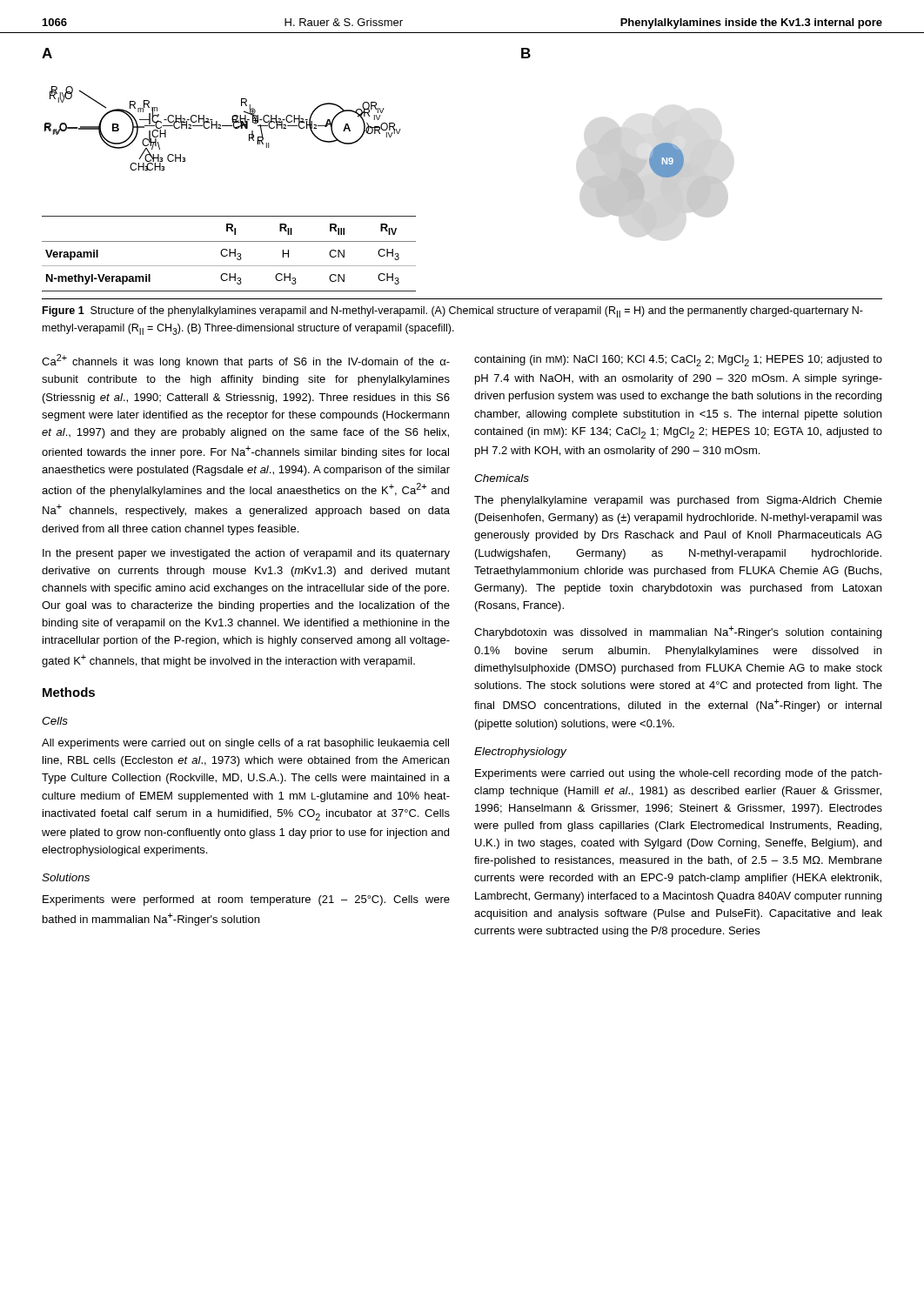
Task: Select the passage starting "In the present paper we"
Action: (x=246, y=607)
